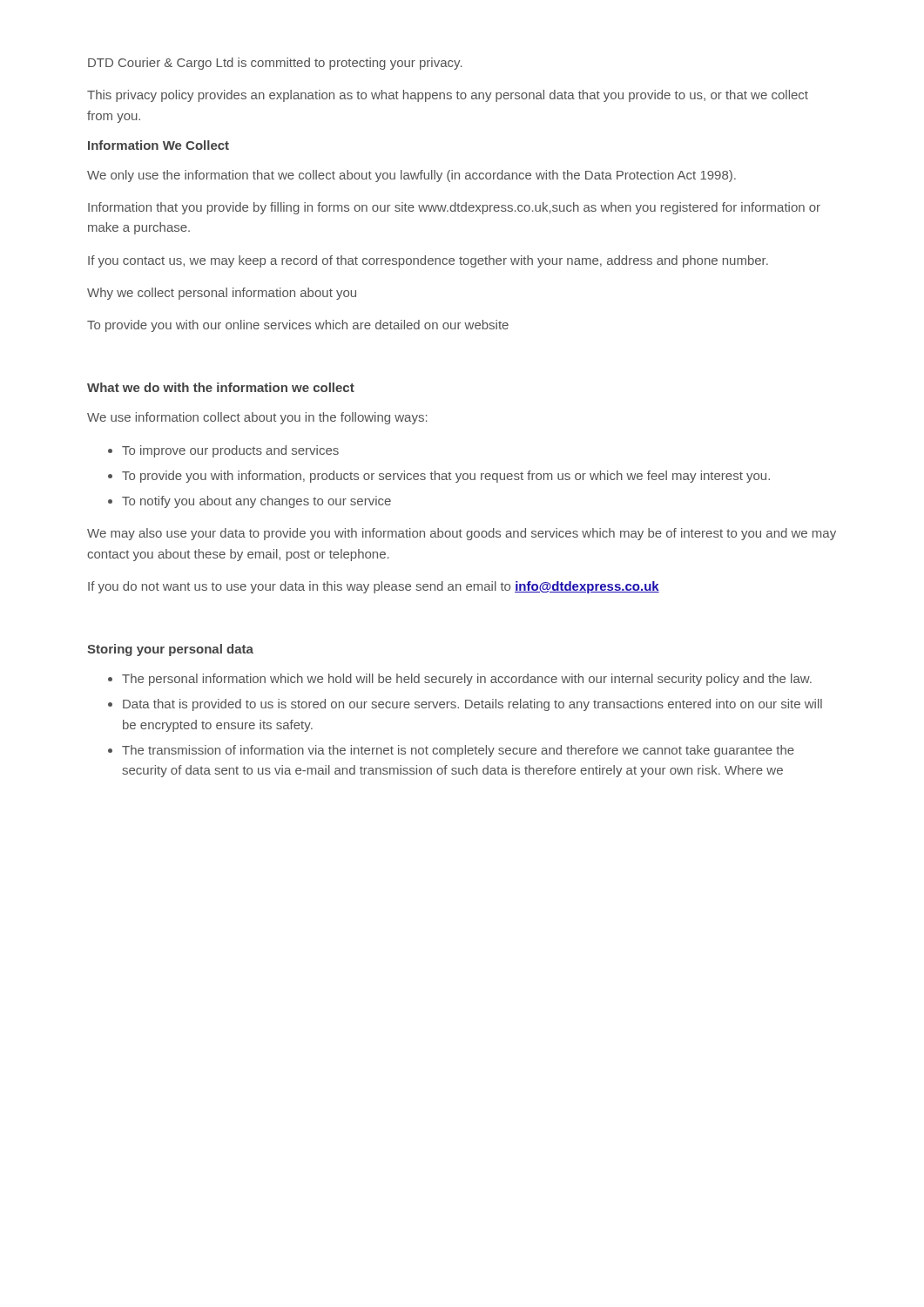Find the passage starting "Storing your personal data"
The image size is (924, 1307).
click(x=170, y=649)
